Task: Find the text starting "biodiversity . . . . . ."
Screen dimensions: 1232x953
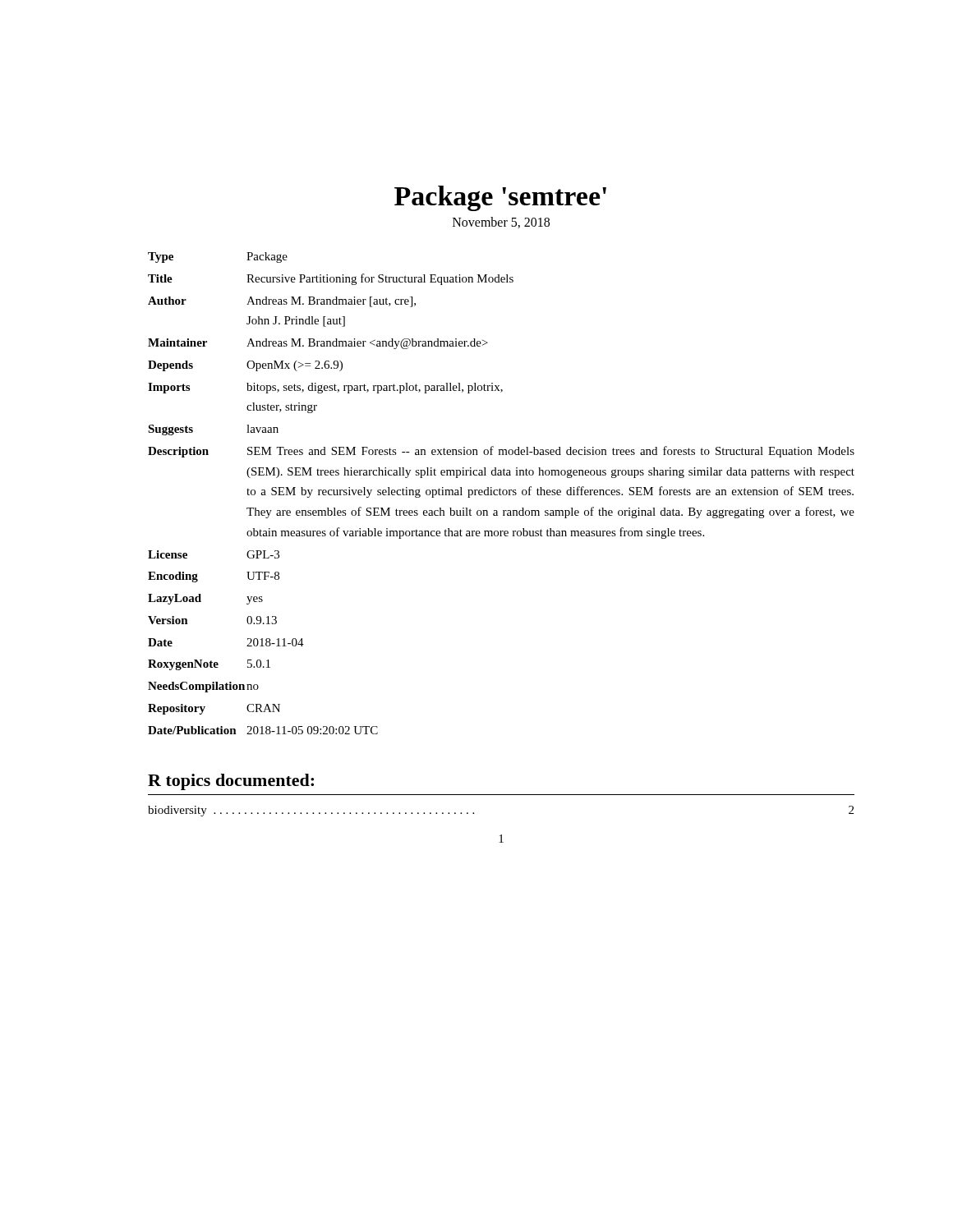Action: 171,811
